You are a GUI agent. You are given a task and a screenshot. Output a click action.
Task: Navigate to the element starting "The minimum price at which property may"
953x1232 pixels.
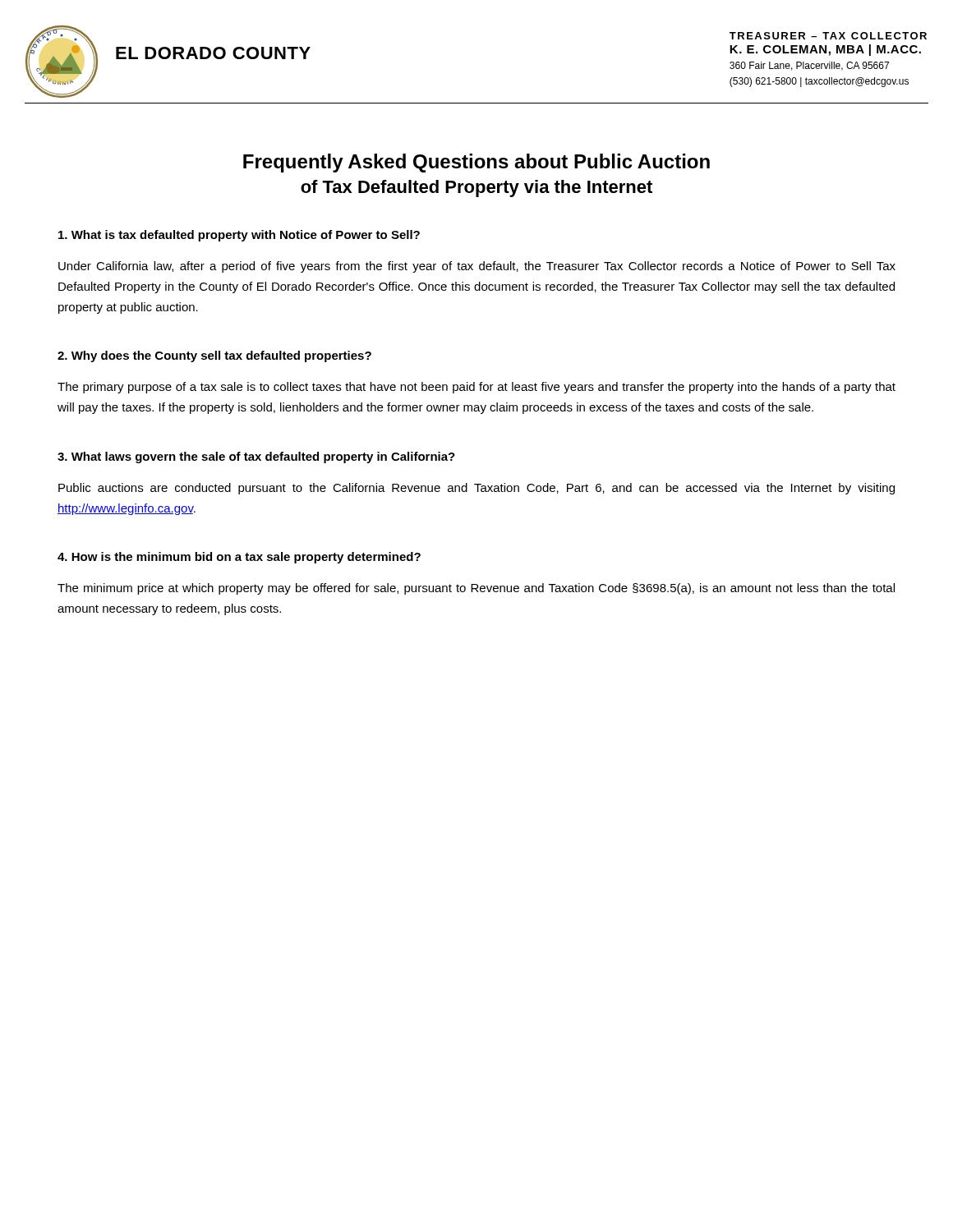(x=476, y=598)
